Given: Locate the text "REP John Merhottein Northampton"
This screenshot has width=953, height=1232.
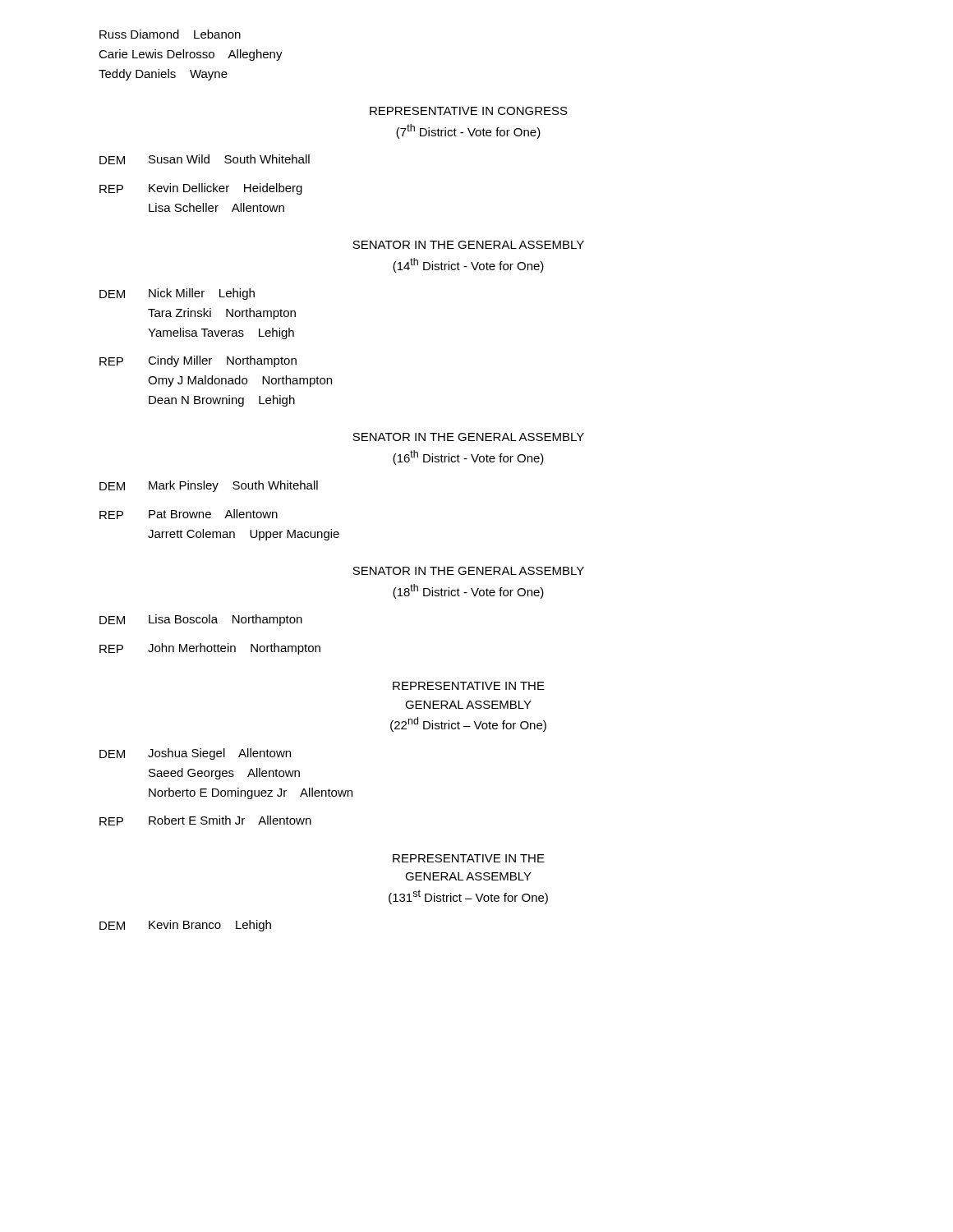Looking at the screenshot, I should 210,649.
